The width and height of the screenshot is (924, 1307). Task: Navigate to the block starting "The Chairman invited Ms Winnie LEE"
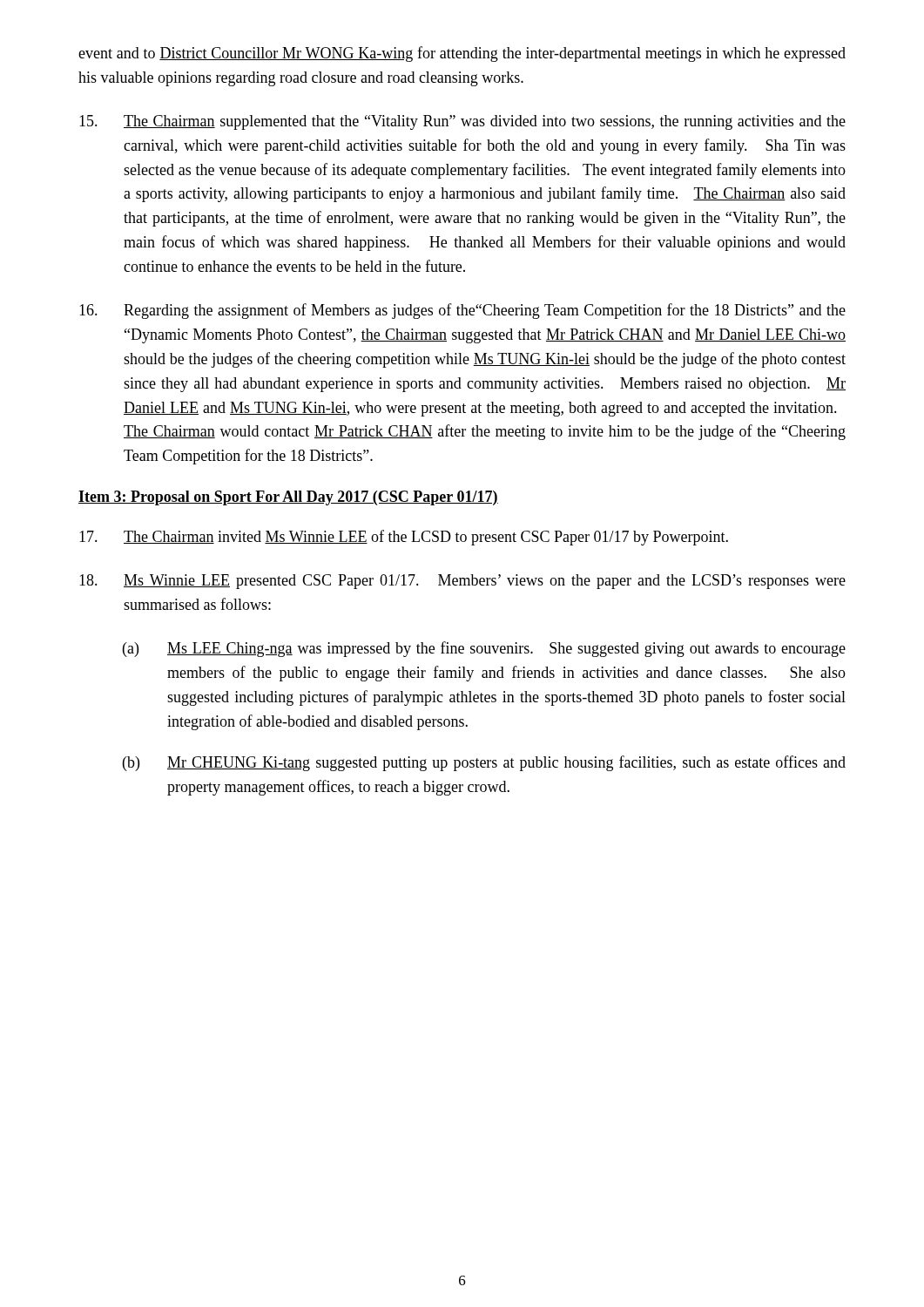[462, 538]
